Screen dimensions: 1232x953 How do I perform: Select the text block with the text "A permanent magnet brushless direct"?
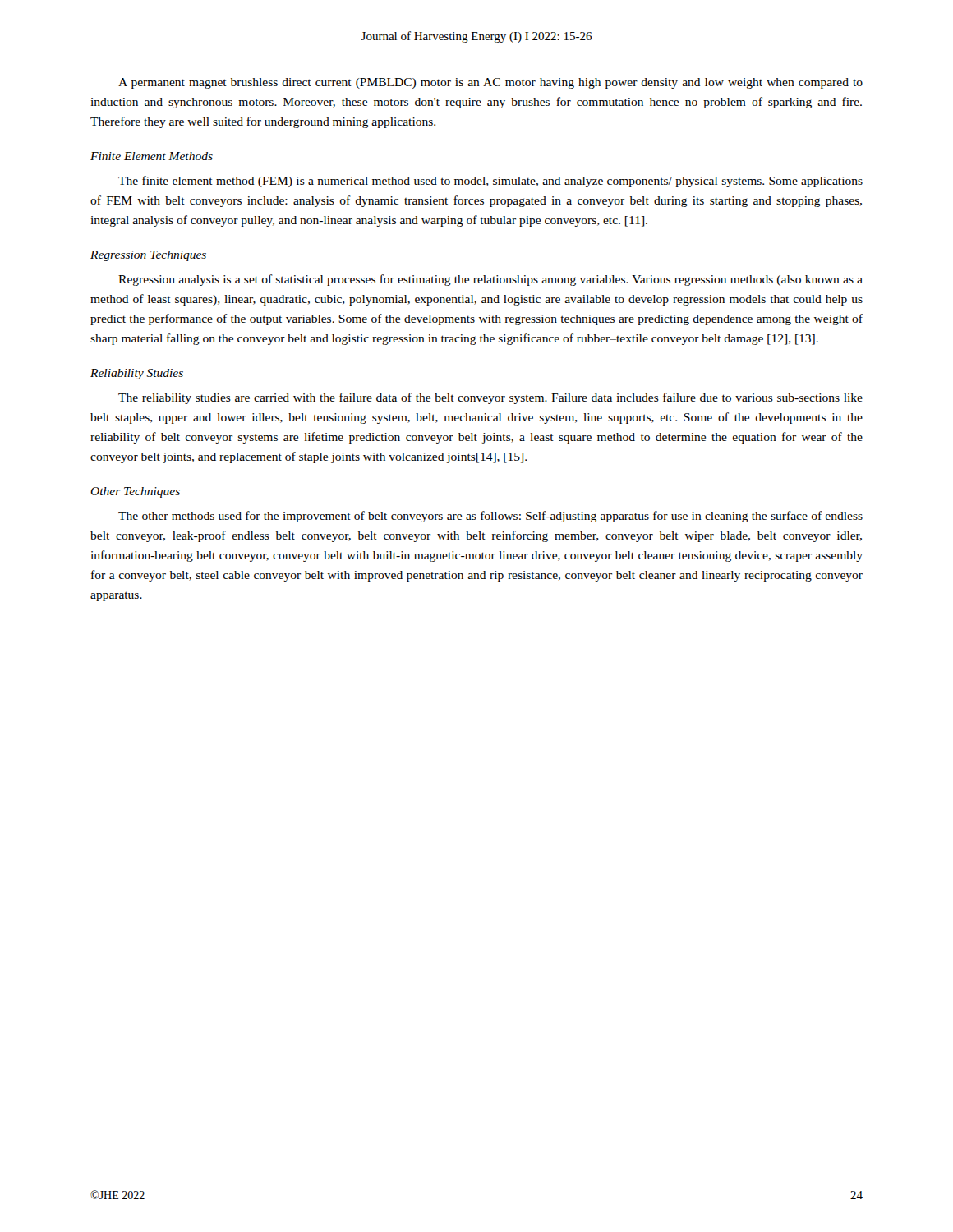(476, 101)
